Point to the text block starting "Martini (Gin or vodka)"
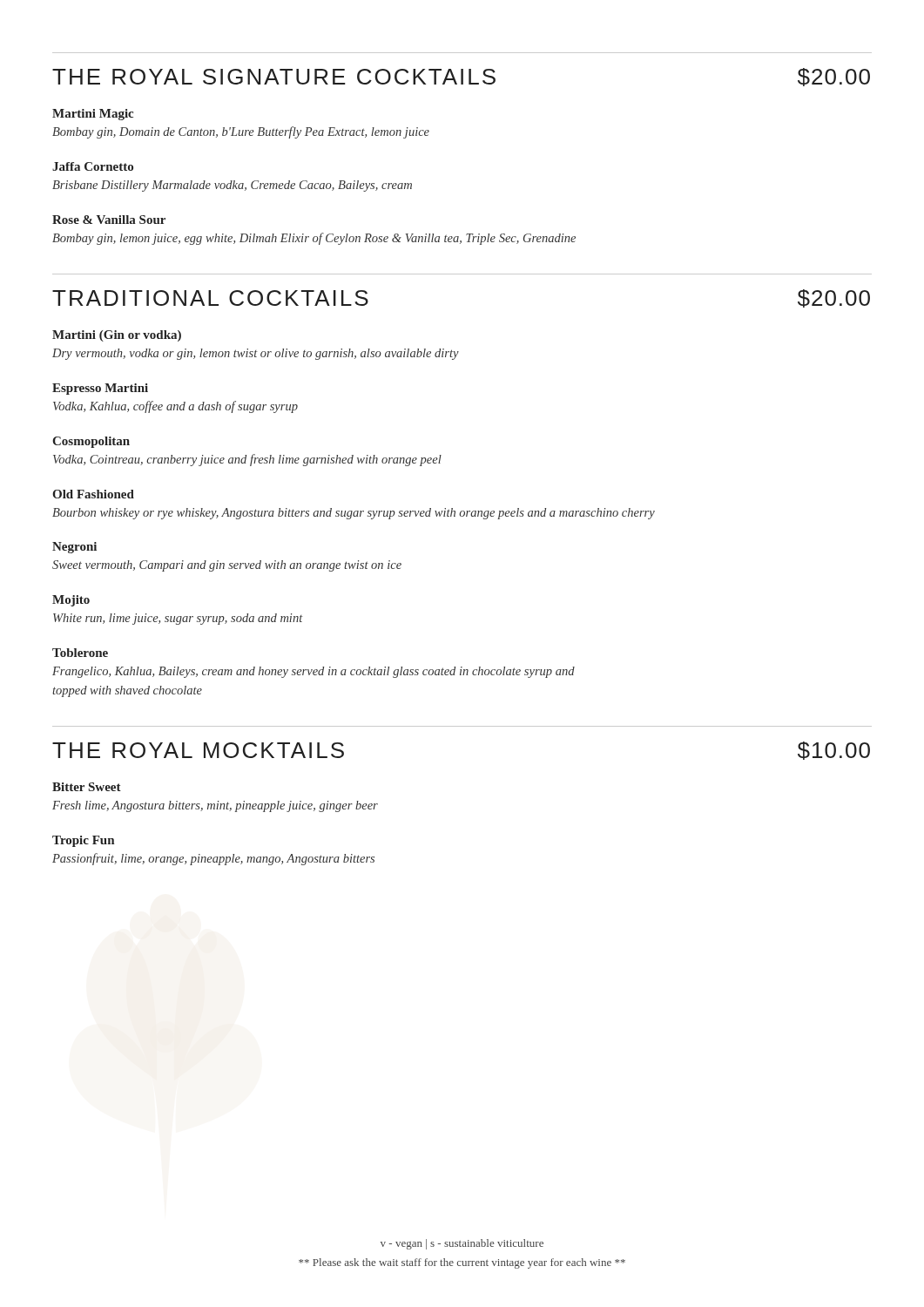Viewport: 924px width, 1307px height. point(462,346)
